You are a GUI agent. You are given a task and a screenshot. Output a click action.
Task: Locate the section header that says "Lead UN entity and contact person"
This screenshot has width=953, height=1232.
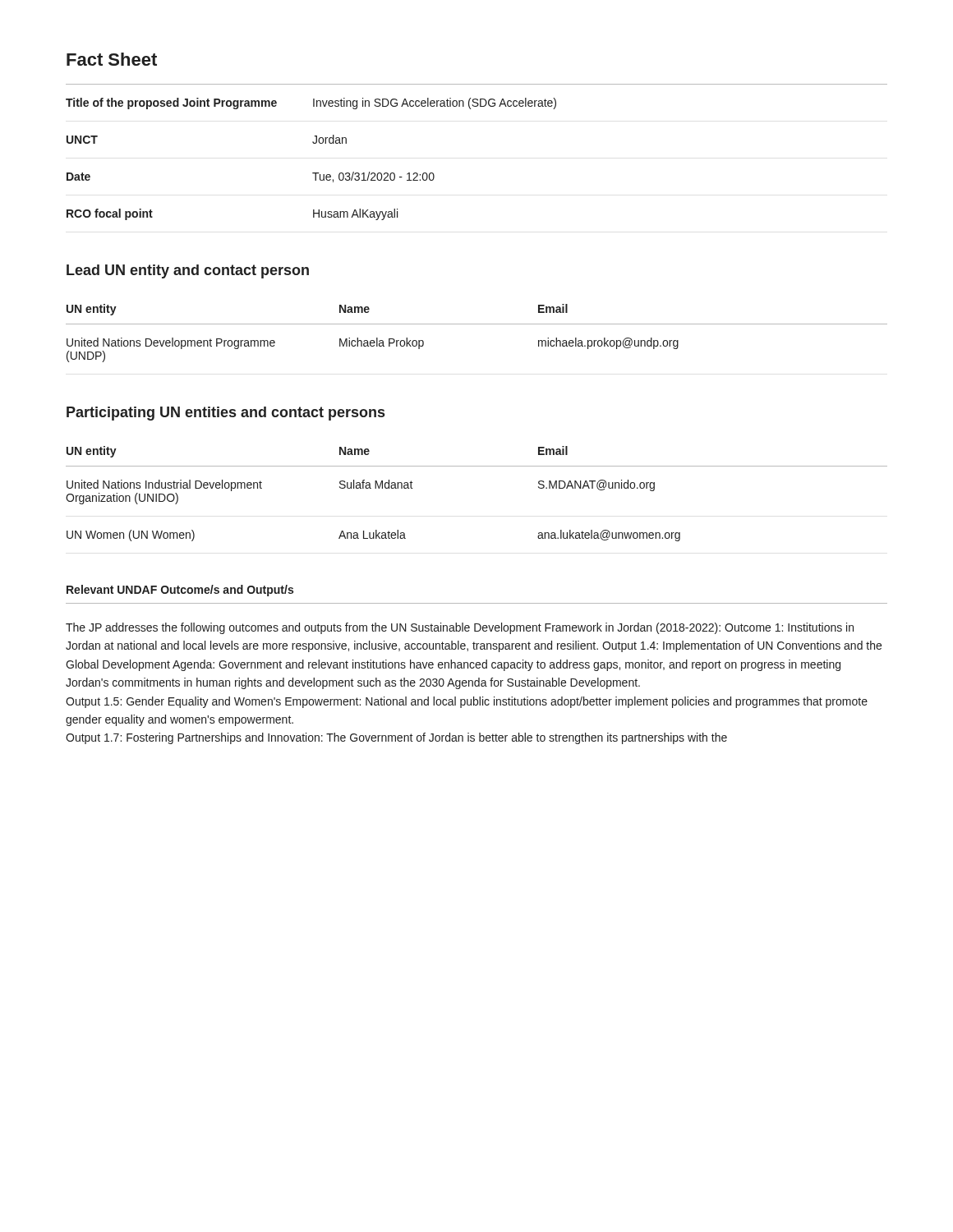click(188, 271)
